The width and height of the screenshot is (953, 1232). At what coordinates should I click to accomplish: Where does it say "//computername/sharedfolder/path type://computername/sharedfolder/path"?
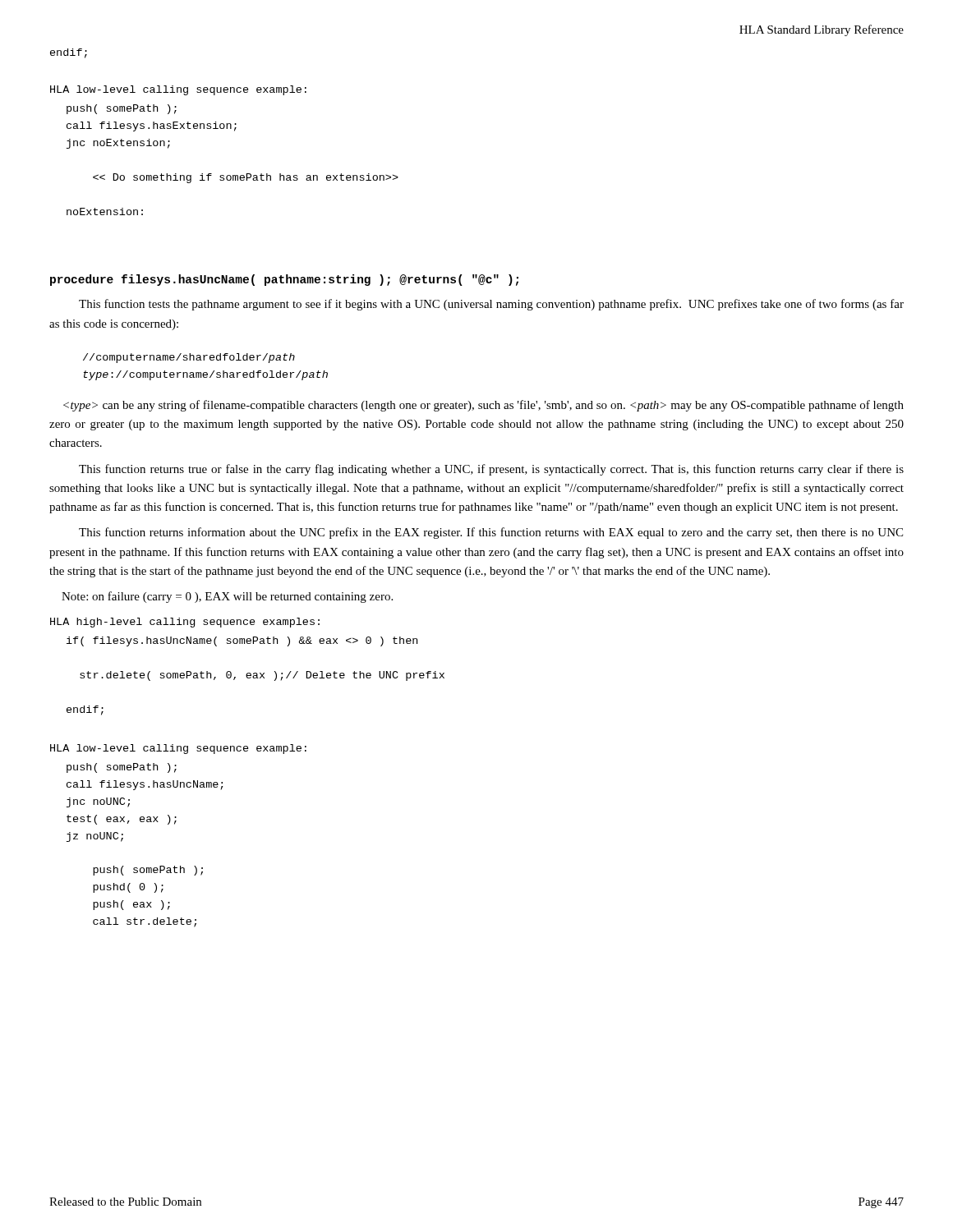tap(189, 358)
